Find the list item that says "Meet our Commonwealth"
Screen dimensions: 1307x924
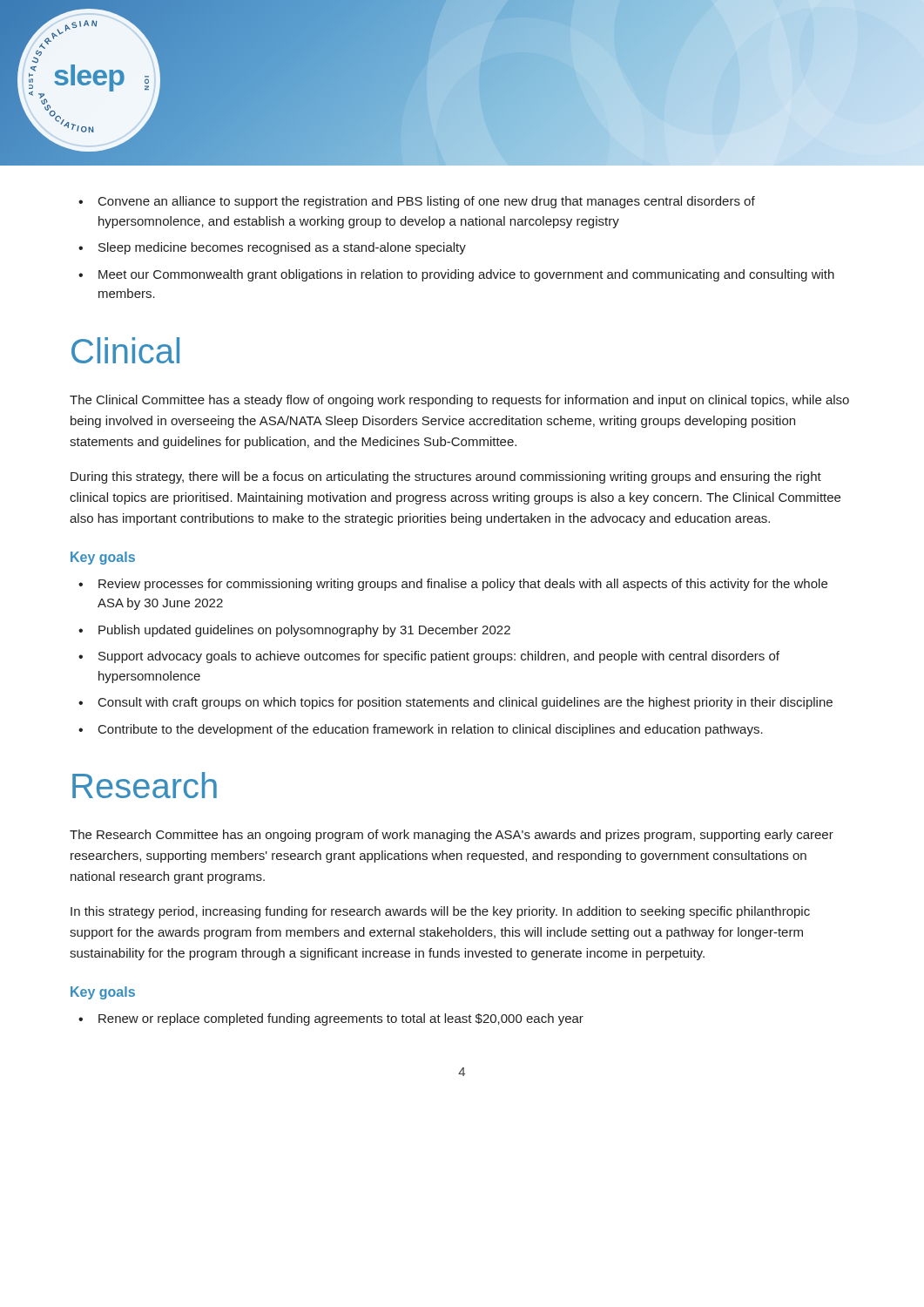(466, 283)
